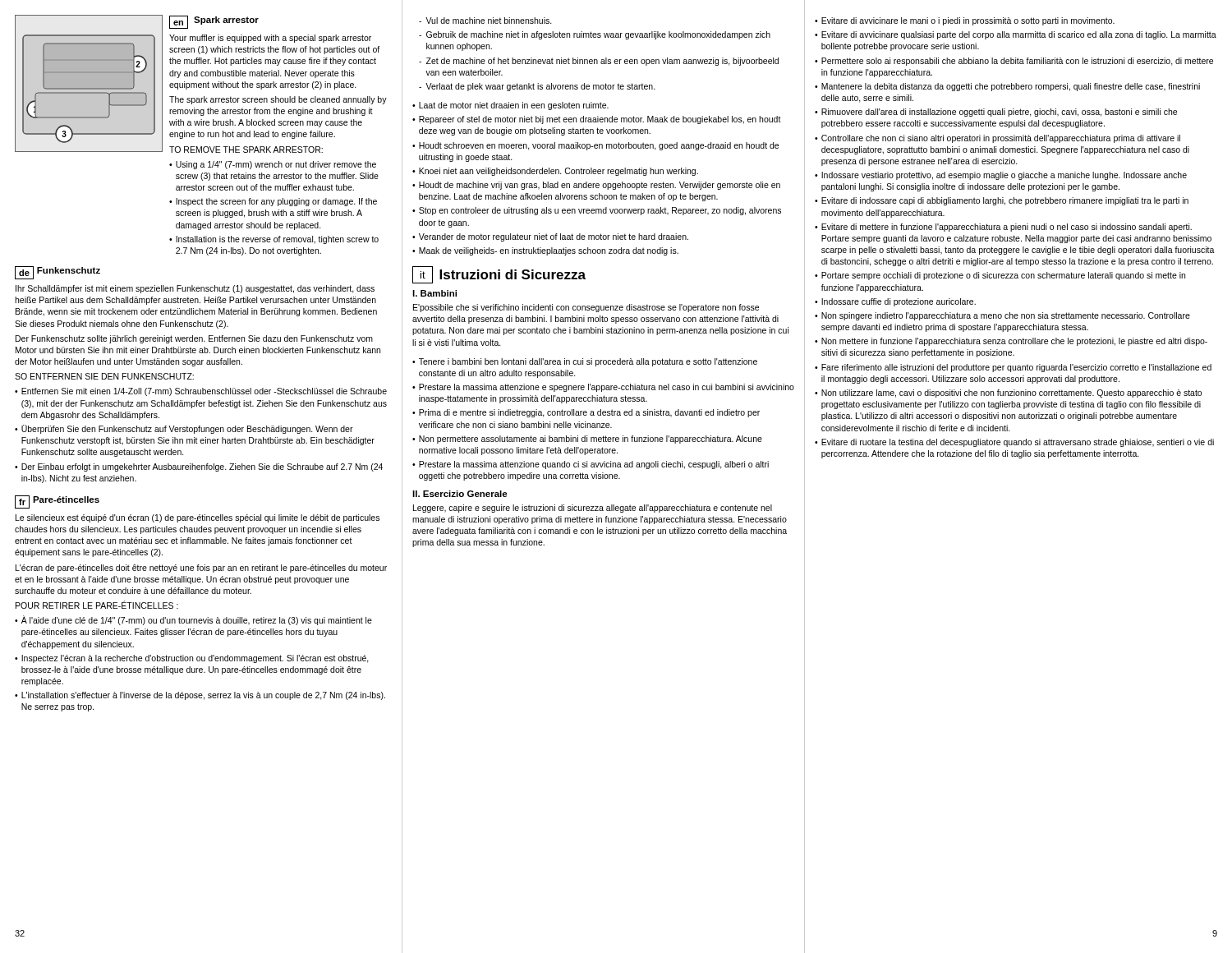Click on the list item that reads "• Überprüfen Sie den Funkenschutz auf Verstopfungen oder"
This screenshot has width=1232, height=953.
pyautogui.click(x=202, y=441)
